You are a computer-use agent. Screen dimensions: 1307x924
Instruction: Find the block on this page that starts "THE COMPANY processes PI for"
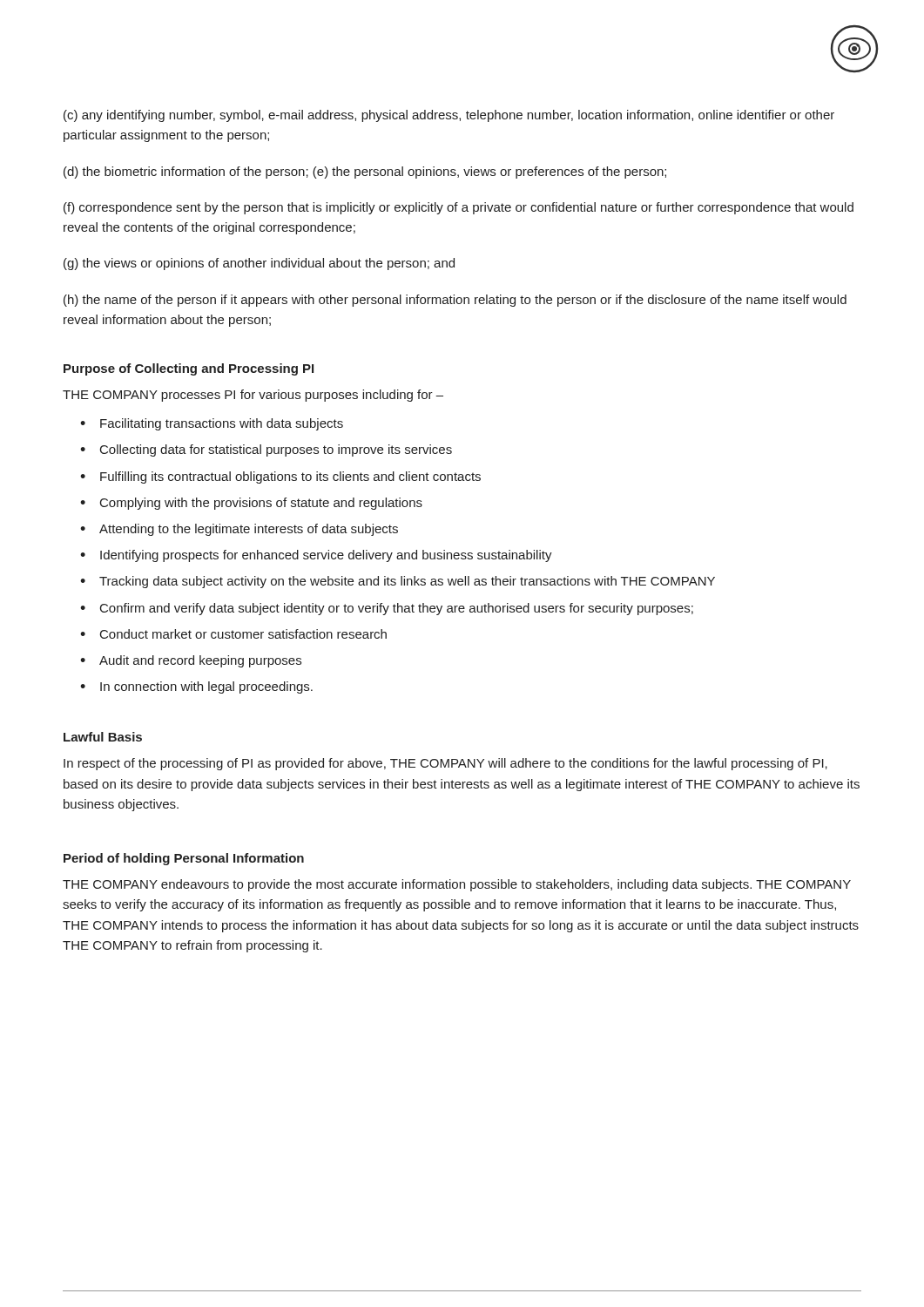[253, 394]
